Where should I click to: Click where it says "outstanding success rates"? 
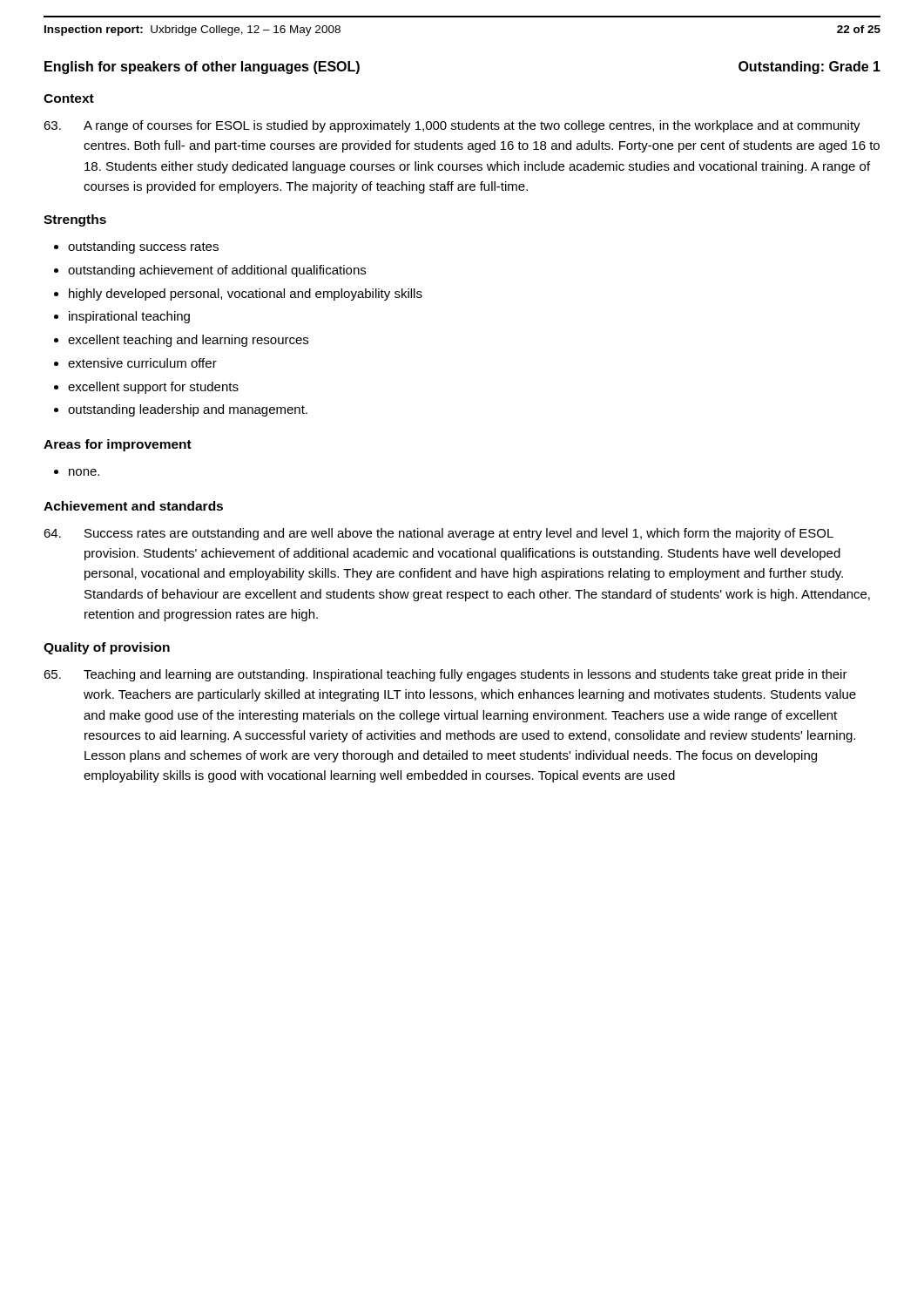click(x=143, y=246)
